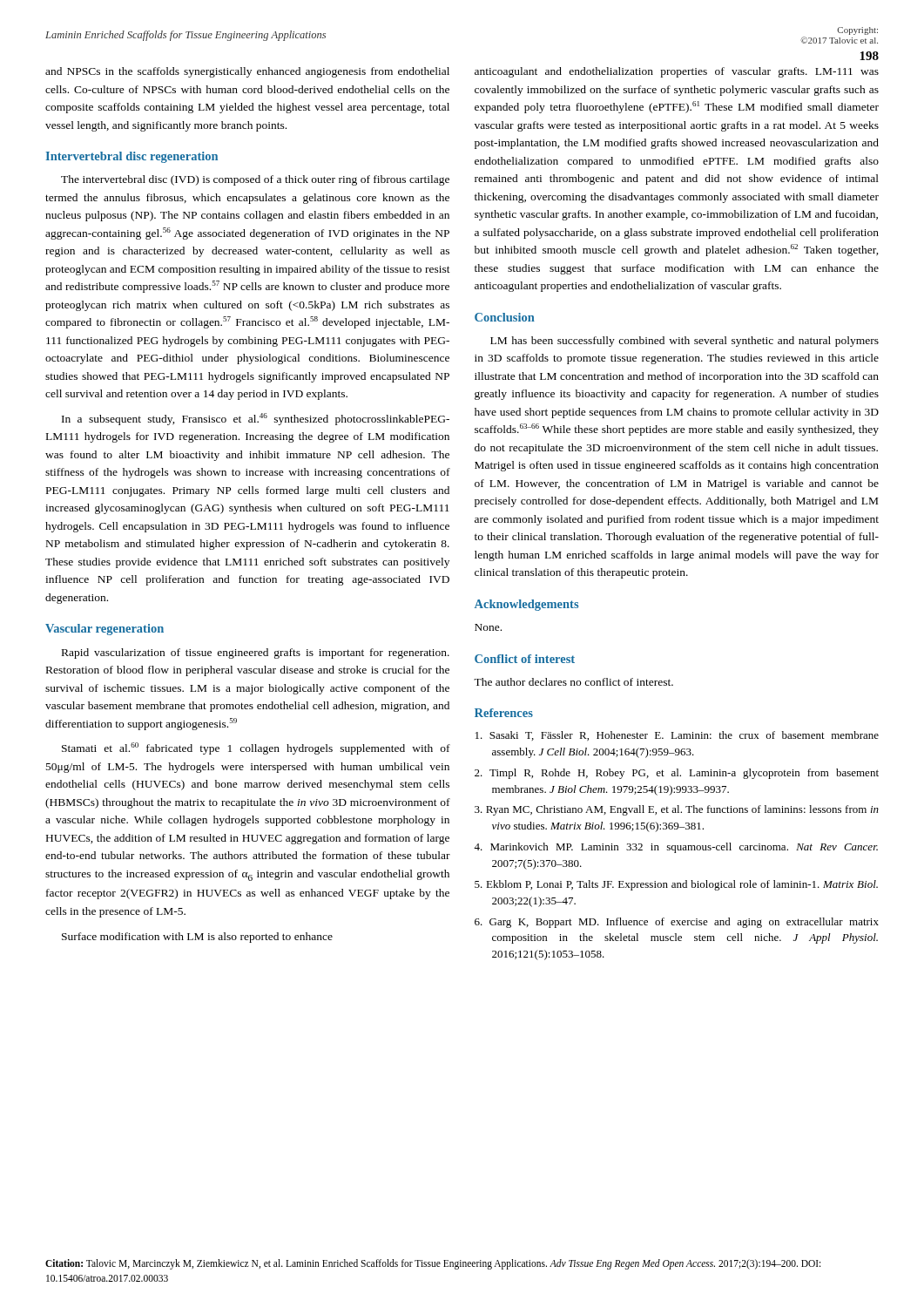Find "Vascular regeneration" on this page
This screenshot has width=924, height=1307.
(x=105, y=629)
